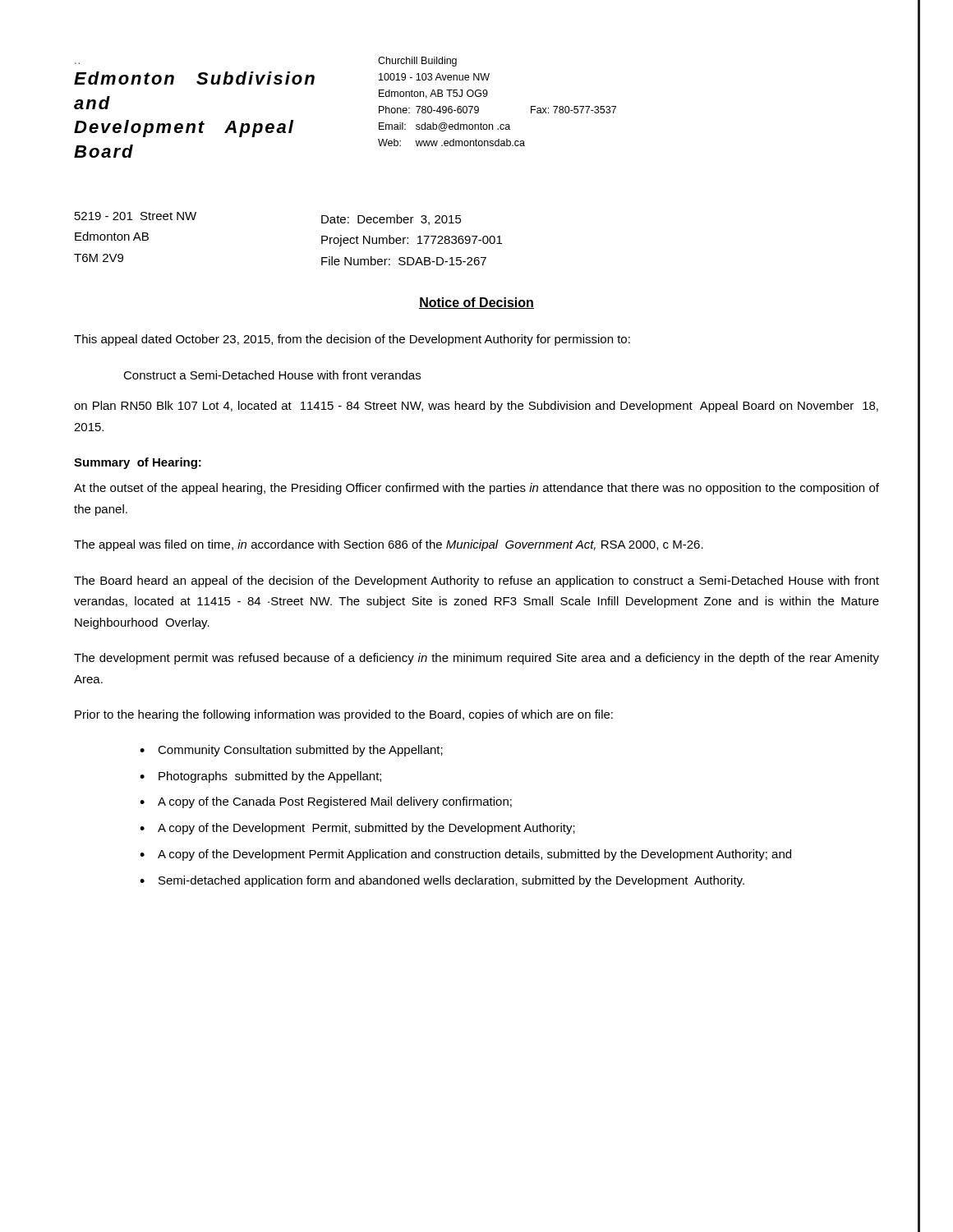
Task: Point to the block beginning "on Plan RN50 Blk"
Action: [476, 416]
